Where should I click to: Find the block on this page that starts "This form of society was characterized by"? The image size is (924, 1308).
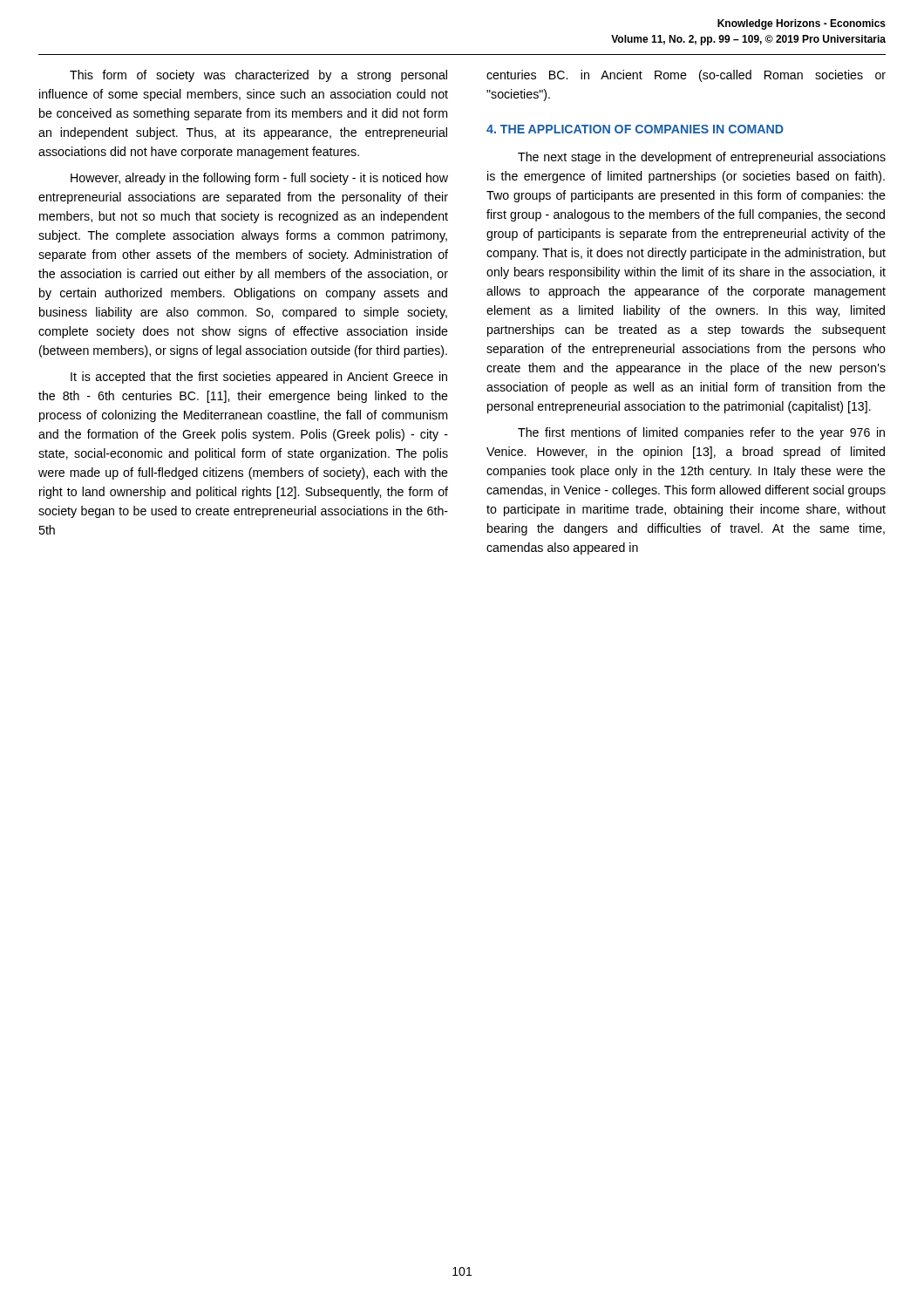point(243,303)
